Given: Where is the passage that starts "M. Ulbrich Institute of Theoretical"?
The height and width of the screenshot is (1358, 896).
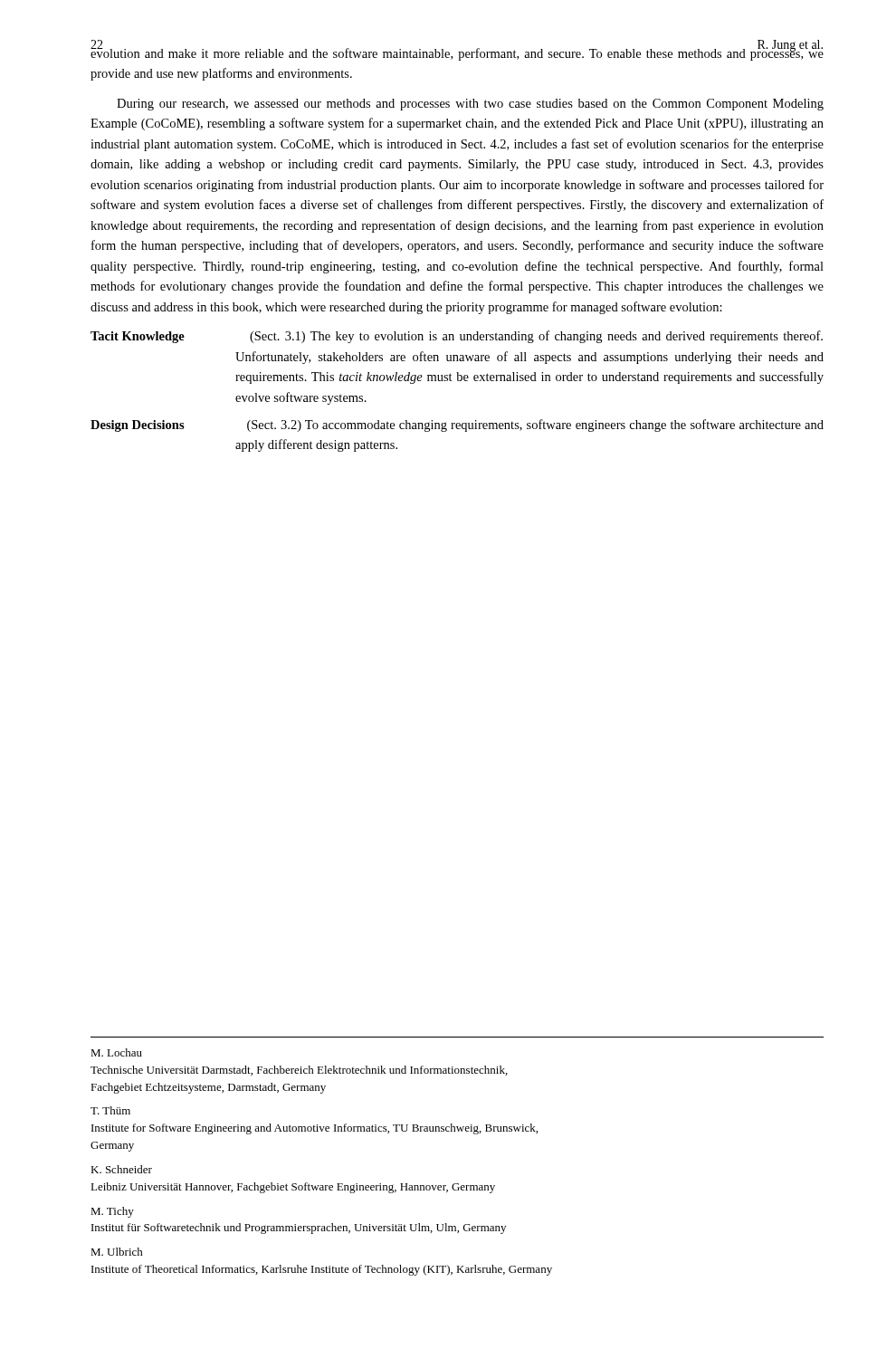Looking at the screenshot, I should [321, 1260].
